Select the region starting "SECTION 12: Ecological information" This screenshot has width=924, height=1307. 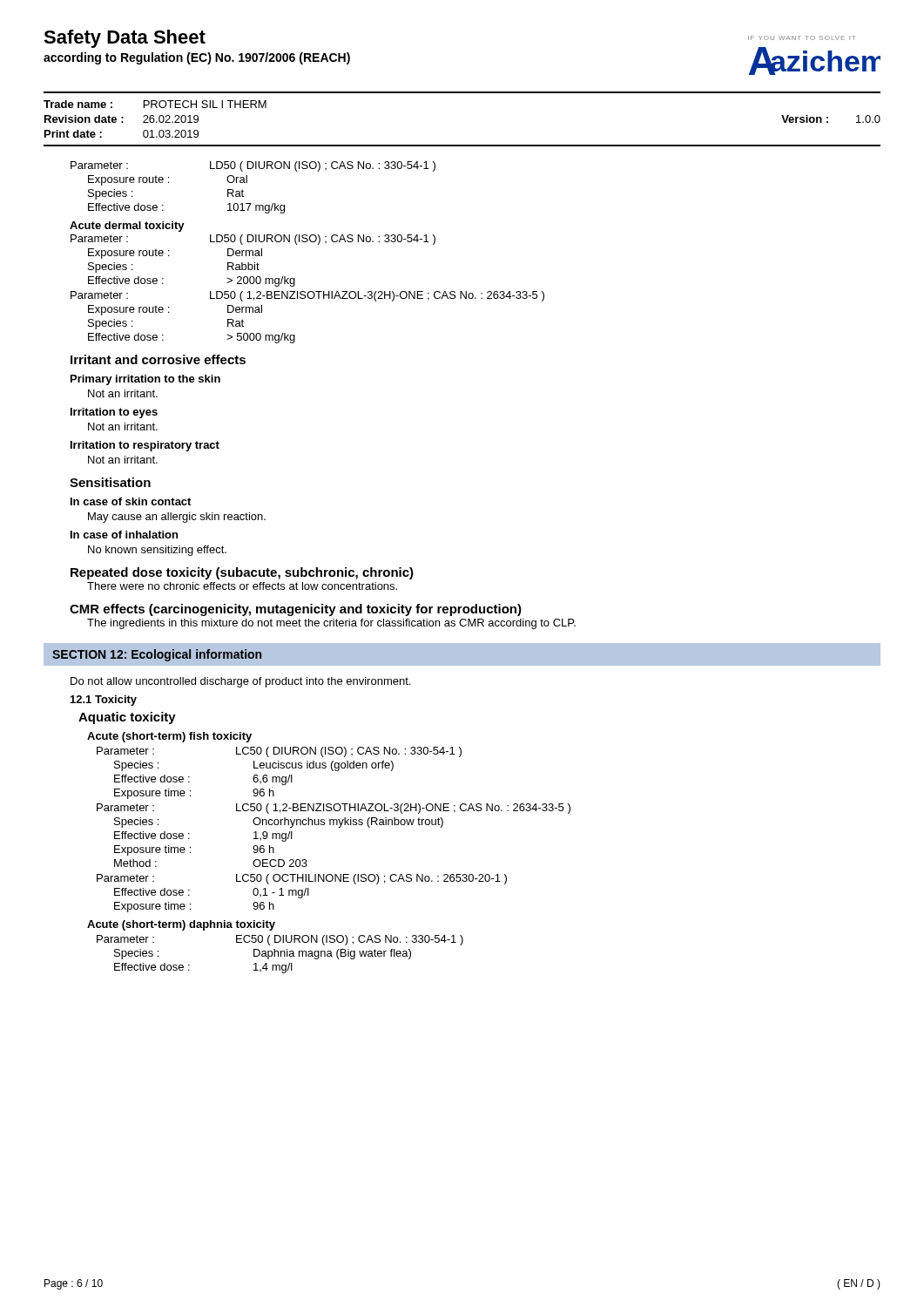tap(157, 654)
